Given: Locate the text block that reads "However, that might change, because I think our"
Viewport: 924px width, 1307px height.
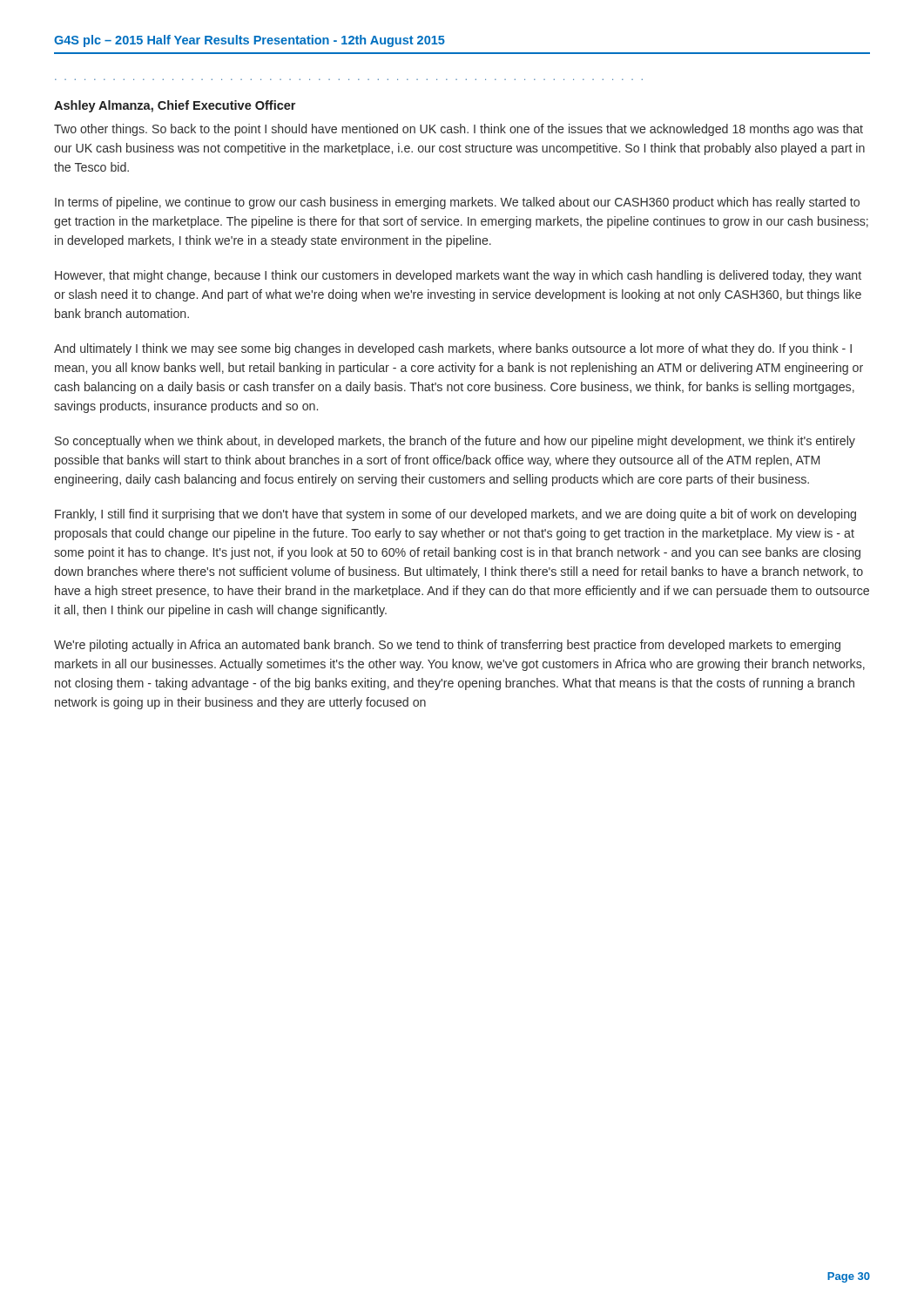Looking at the screenshot, I should point(458,294).
